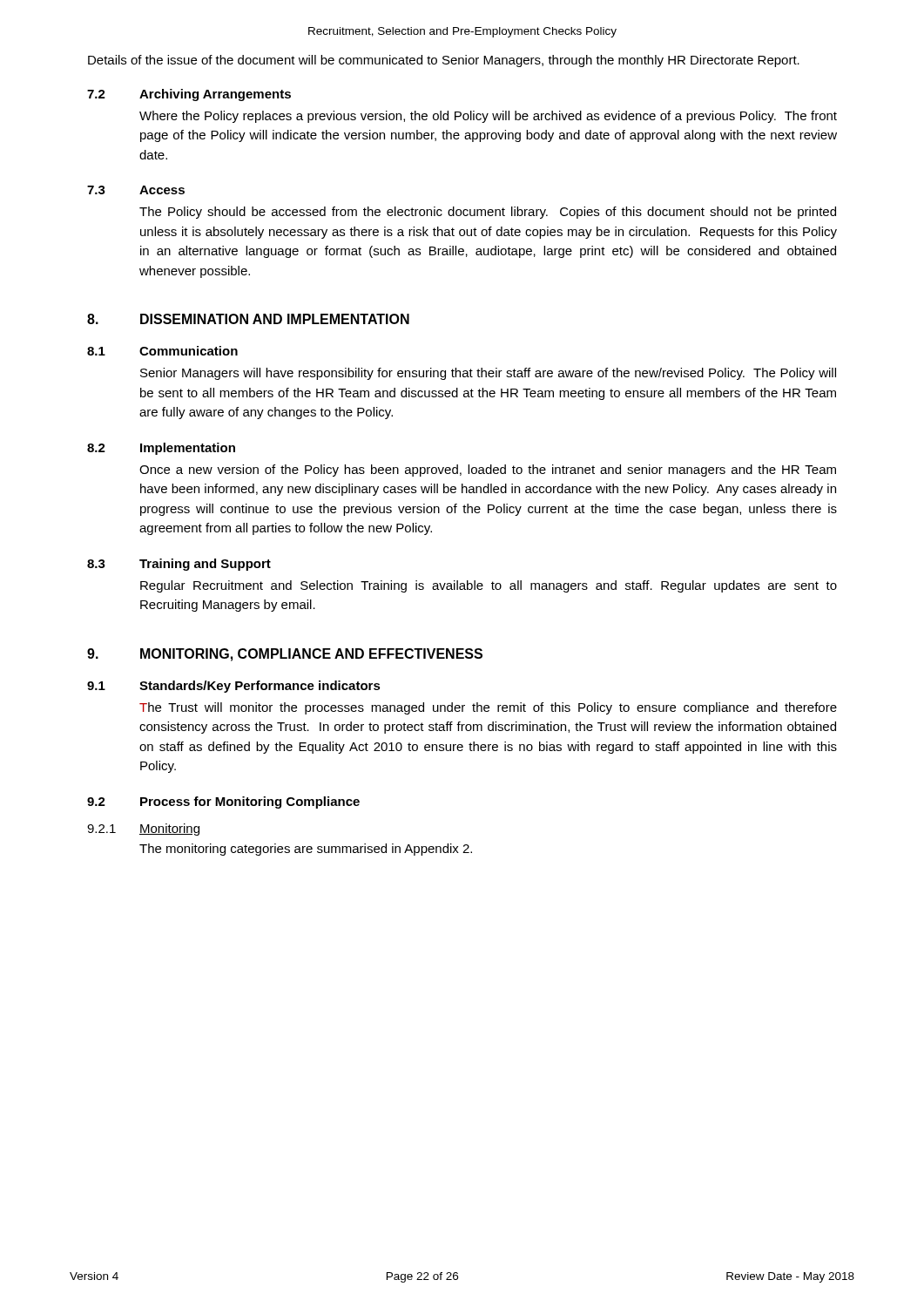Select the passage starting "9.1 Standards/Key Performance indicators"
Viewport: 924px width, 1307px height.
234,685
